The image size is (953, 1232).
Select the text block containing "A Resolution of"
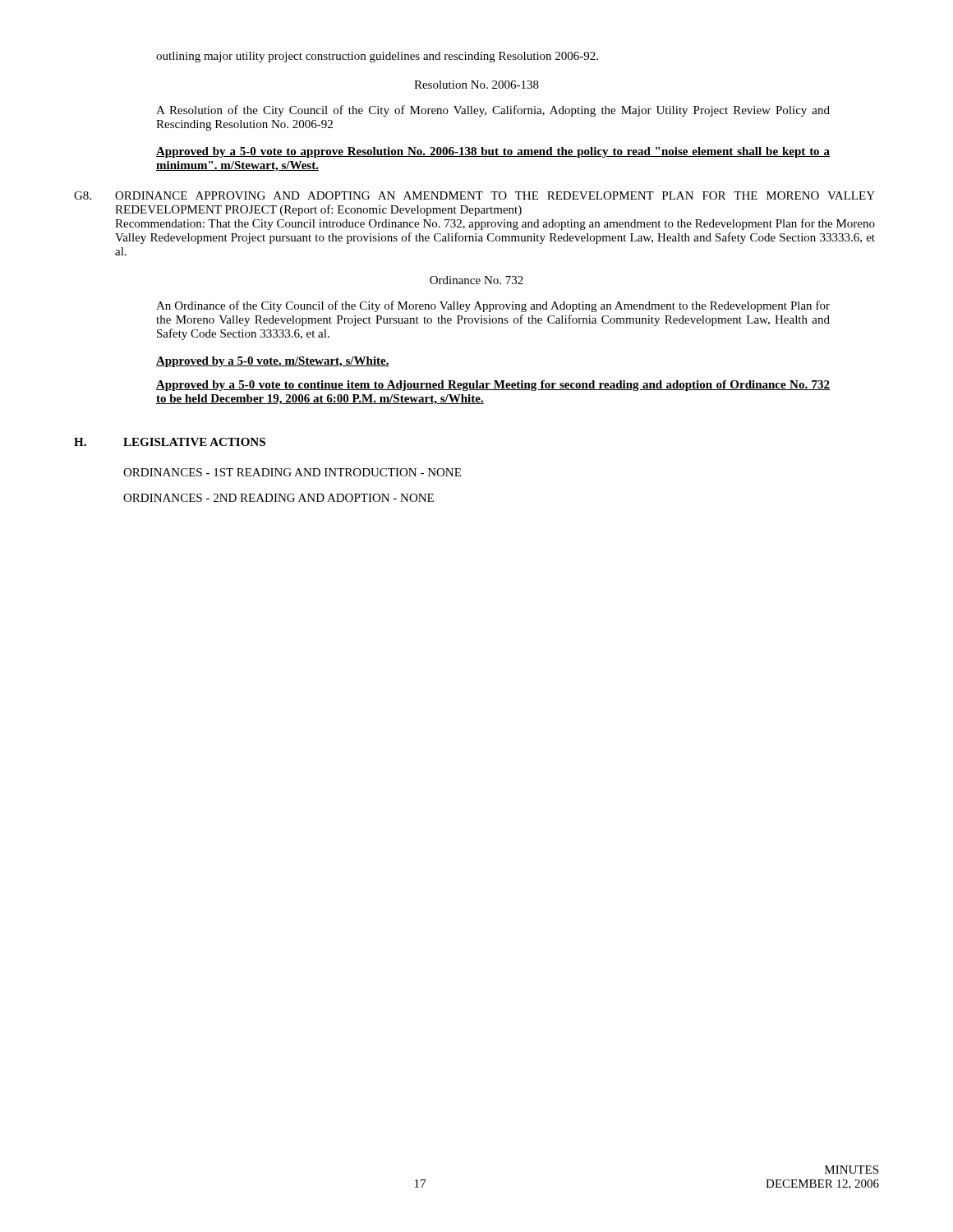tap(493, 117)
